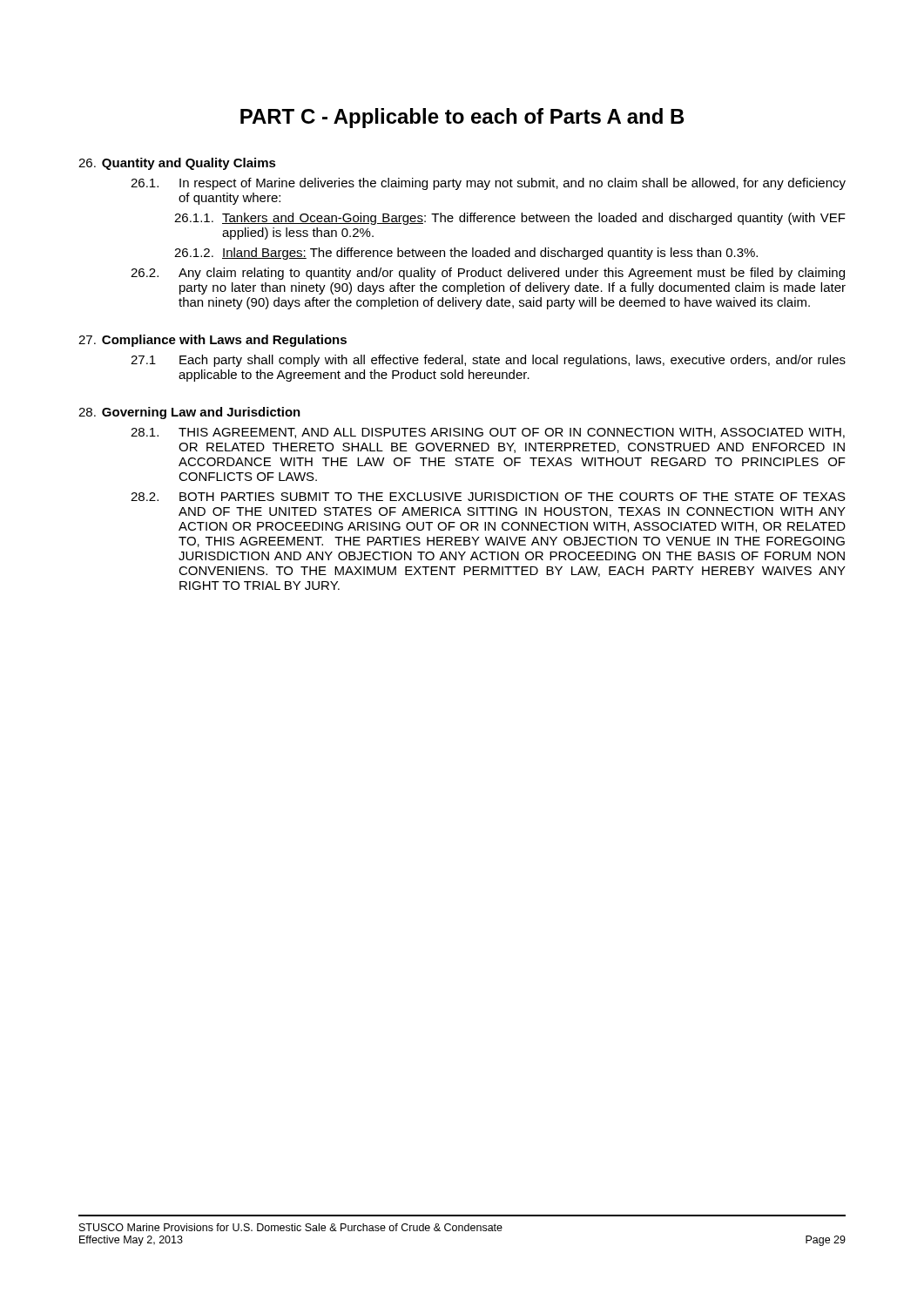Select the list item that says "27.1 Each party shall"
924x1307 pixels.
[x=488, y=367]
